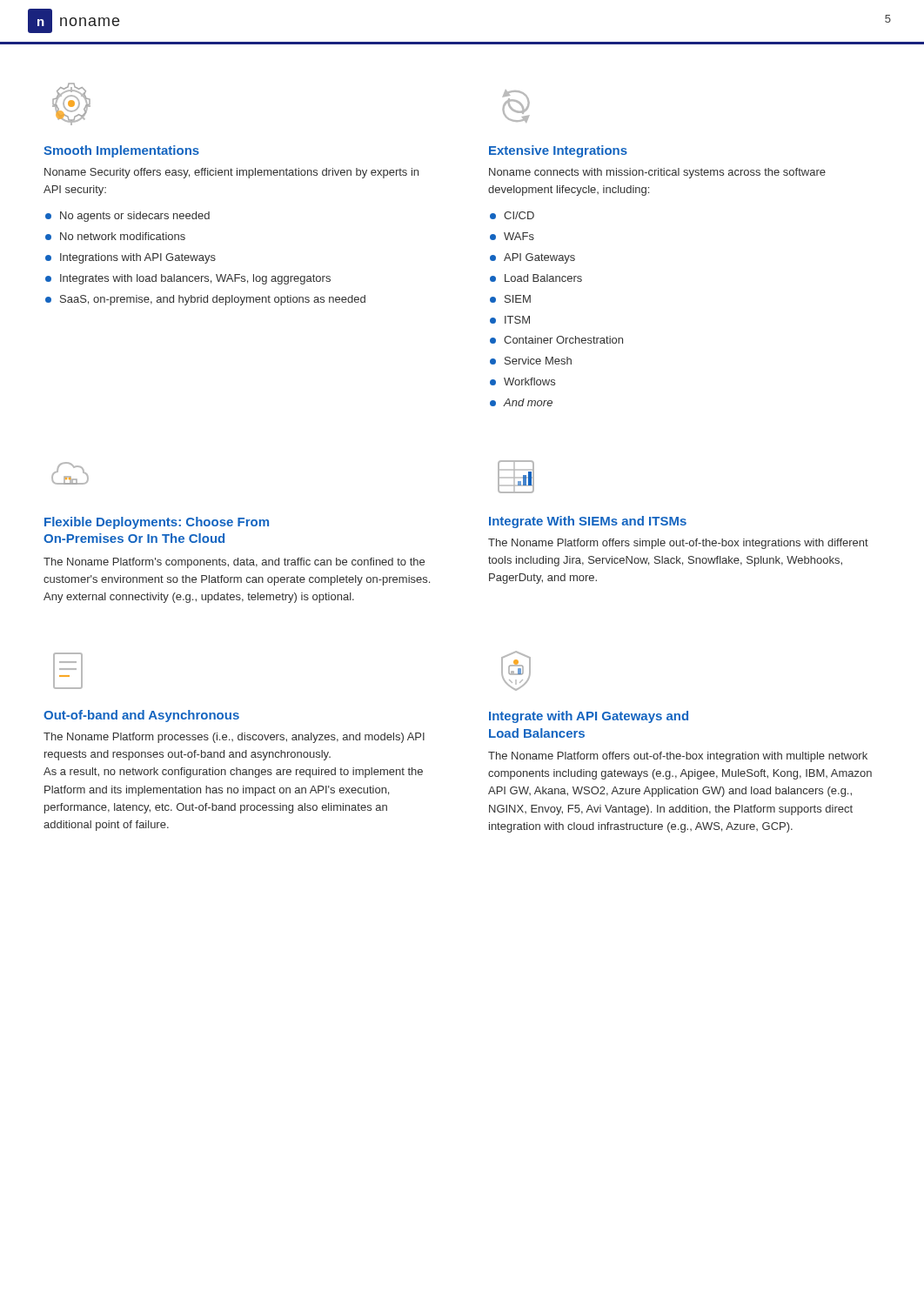Locate the text "Integrates with load balancers, WAFs, log aggregators"
Image resolution: width=924 pixels, height=1305 pixels.
[195, 278]
